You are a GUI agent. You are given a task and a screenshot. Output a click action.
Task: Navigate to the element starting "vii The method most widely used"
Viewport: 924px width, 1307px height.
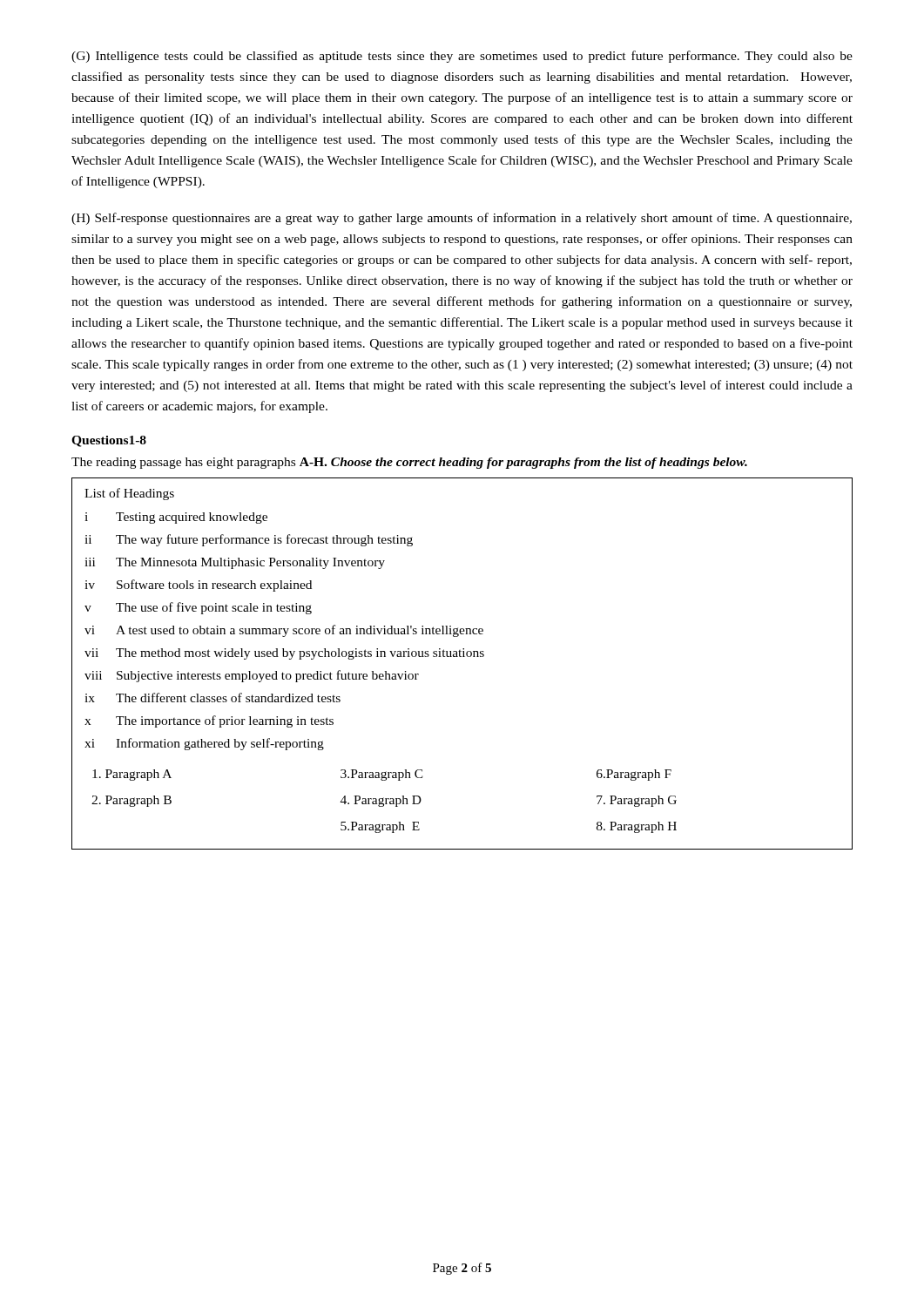pos(462,653)
